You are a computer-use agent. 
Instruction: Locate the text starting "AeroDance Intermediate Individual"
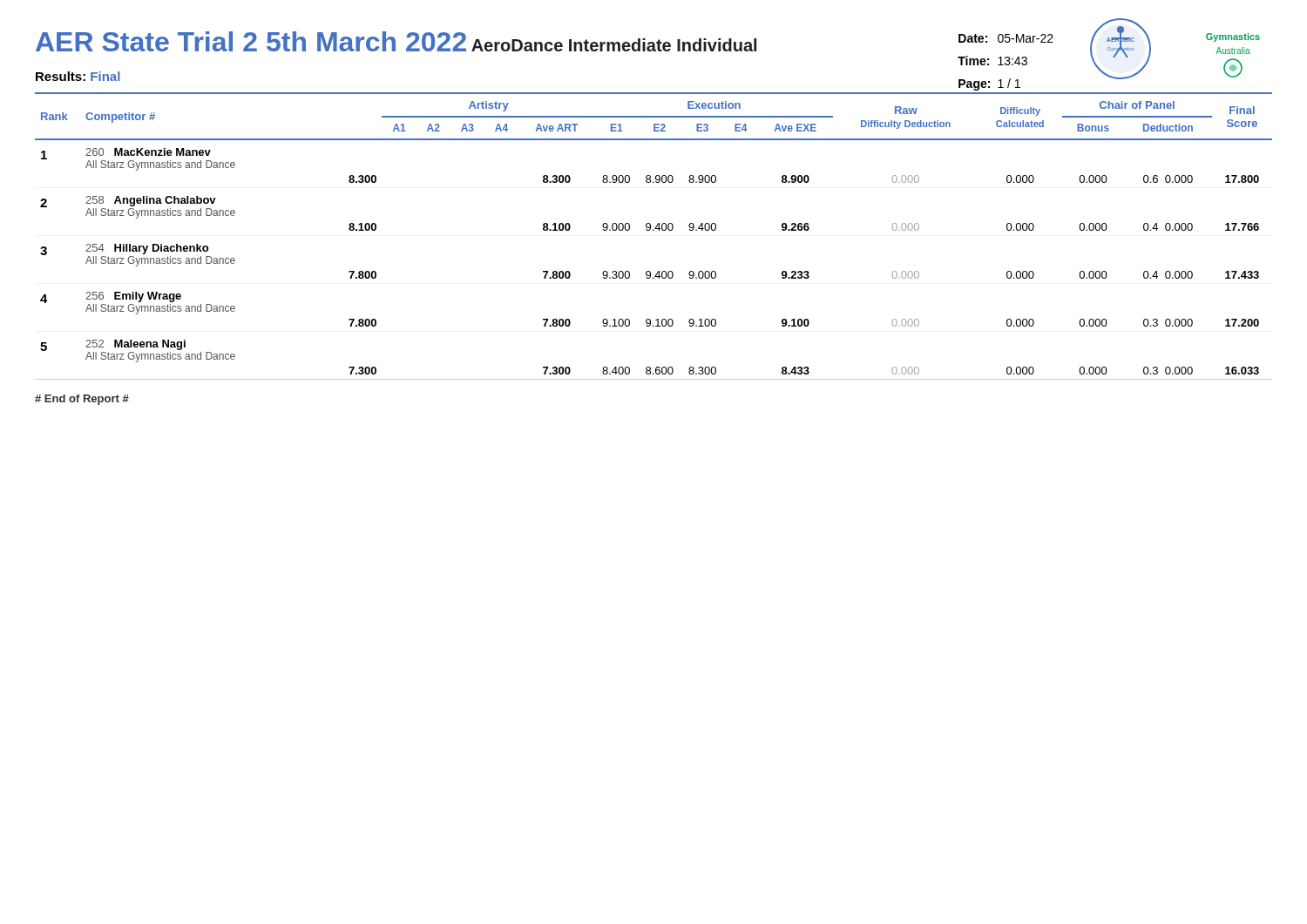(614, 46)
